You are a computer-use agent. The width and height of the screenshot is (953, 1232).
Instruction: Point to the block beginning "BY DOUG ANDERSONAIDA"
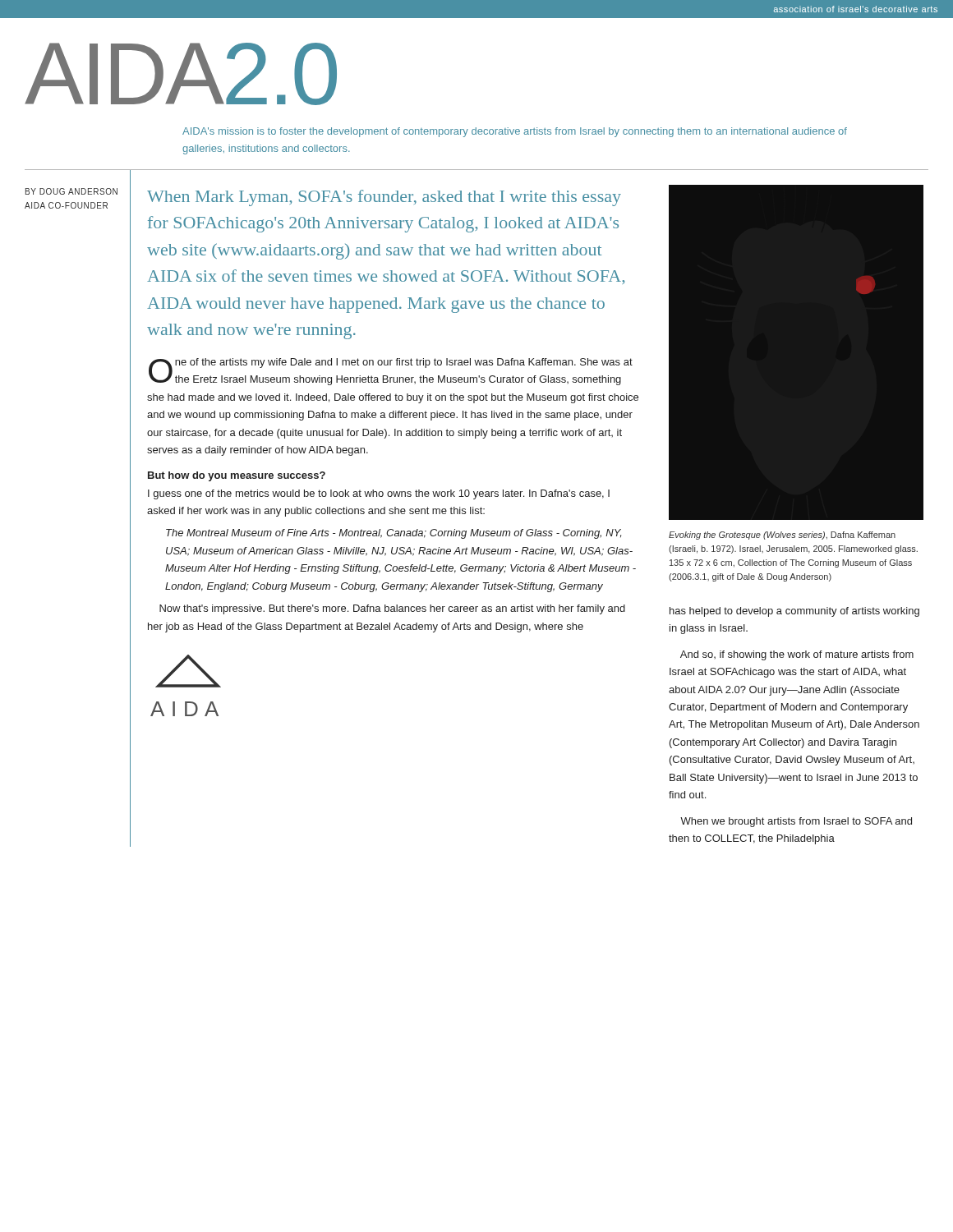72,198
